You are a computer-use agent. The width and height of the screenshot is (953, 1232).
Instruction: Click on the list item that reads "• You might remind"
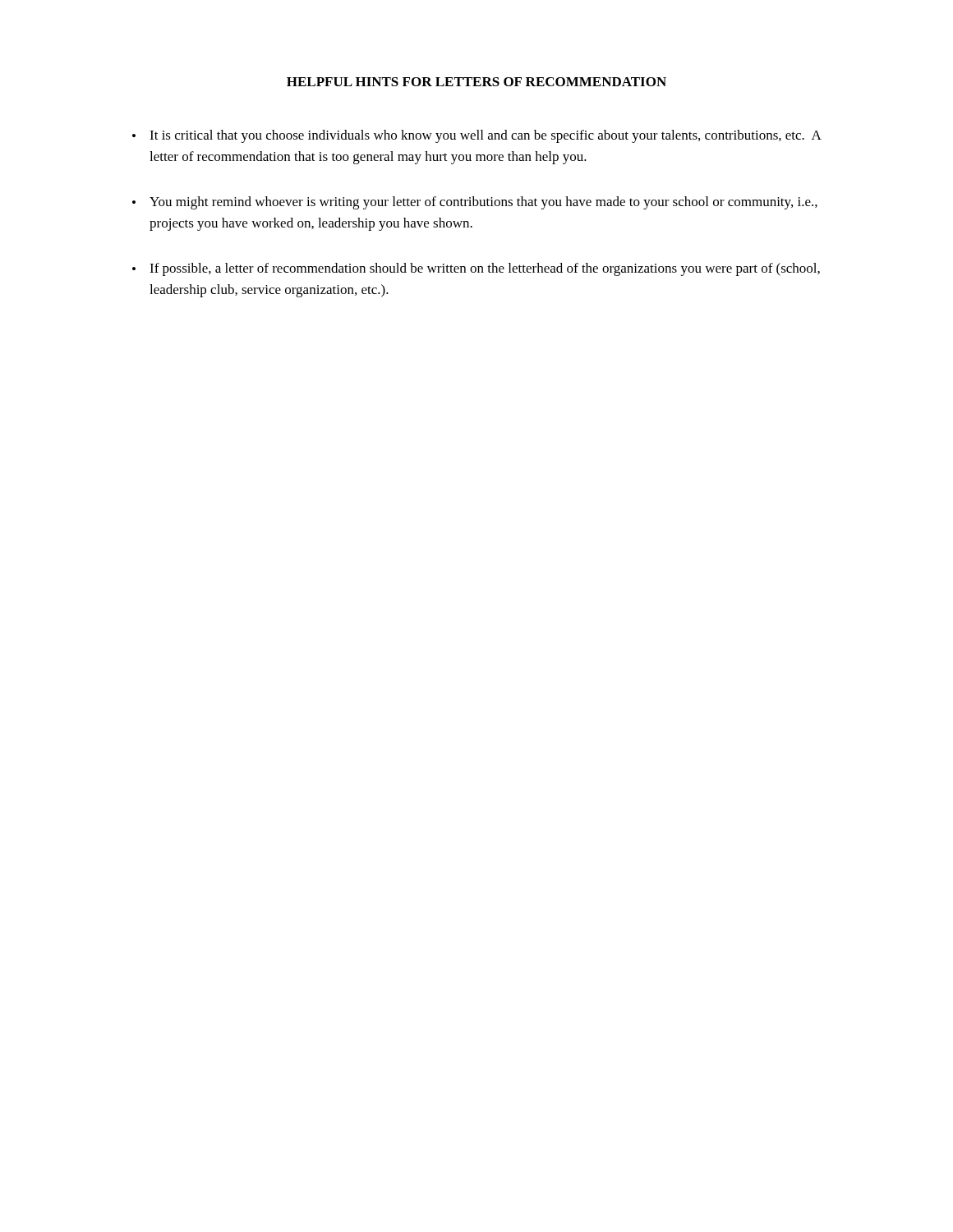476,212
